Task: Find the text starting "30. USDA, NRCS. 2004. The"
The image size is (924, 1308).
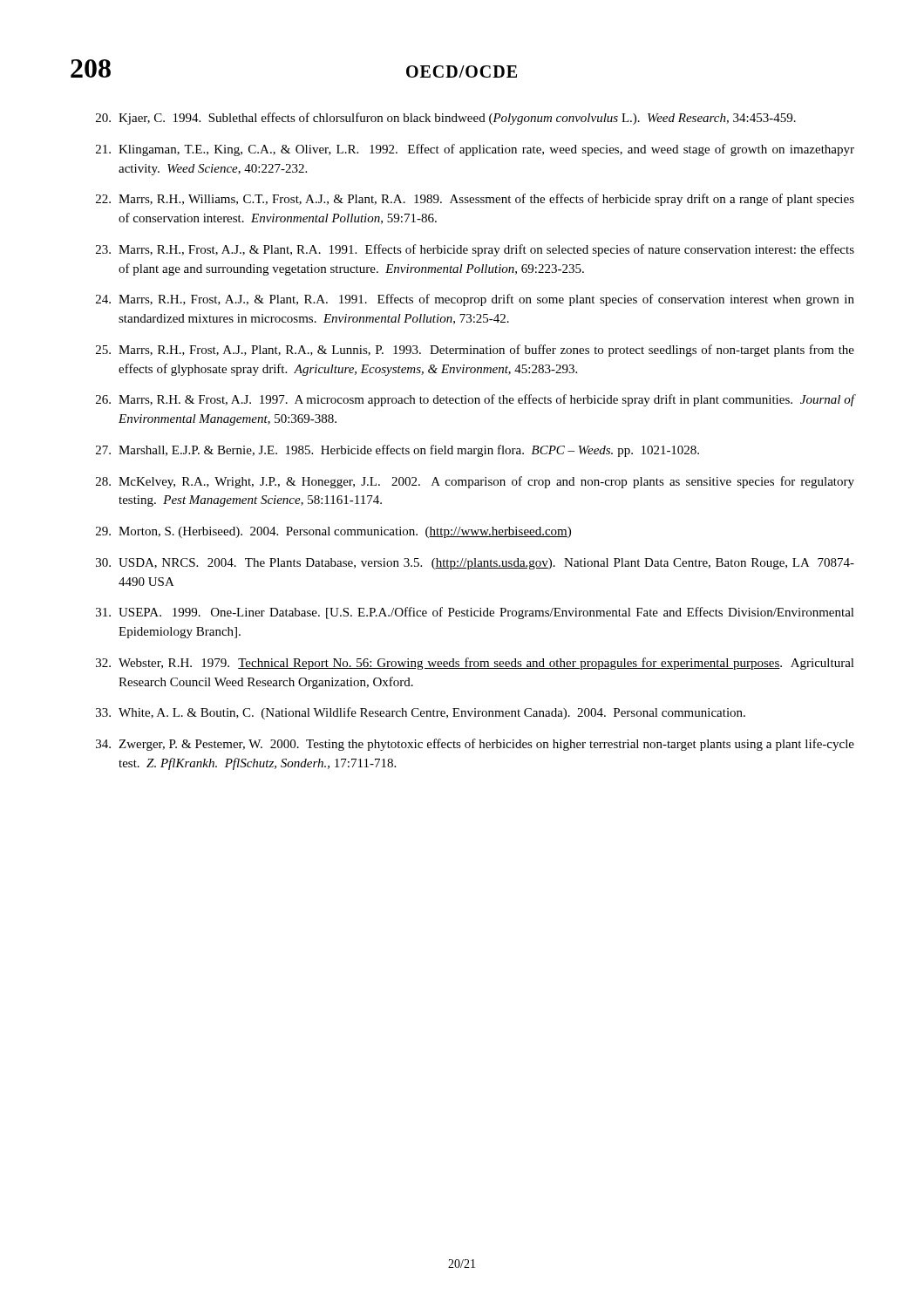Action: (462, 573)
